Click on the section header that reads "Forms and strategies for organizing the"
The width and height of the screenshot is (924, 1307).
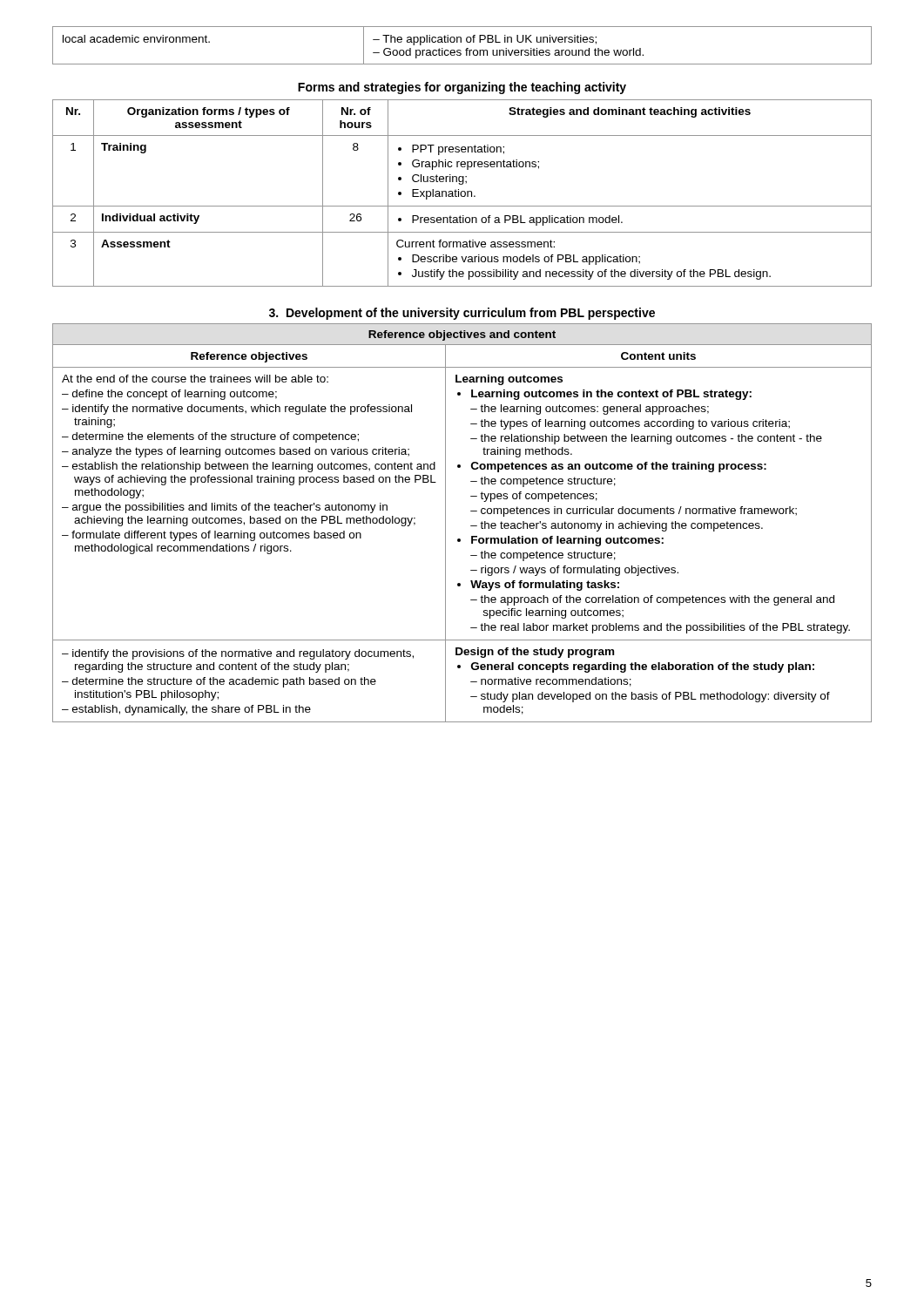pyautogui.click(x=462, y=87)
